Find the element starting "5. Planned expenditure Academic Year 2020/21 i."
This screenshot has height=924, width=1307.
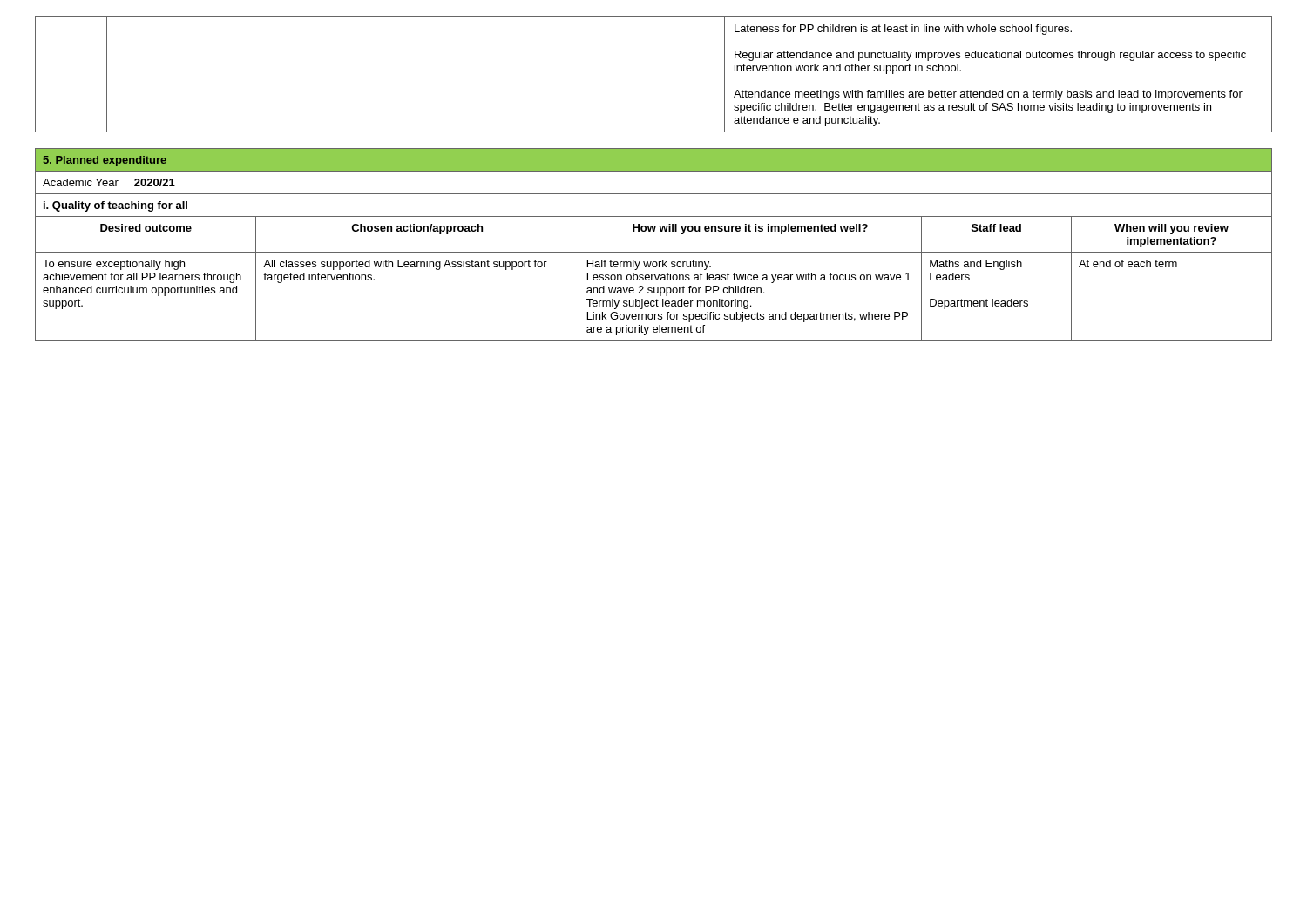pyautogui.click(x=654, y=244)
